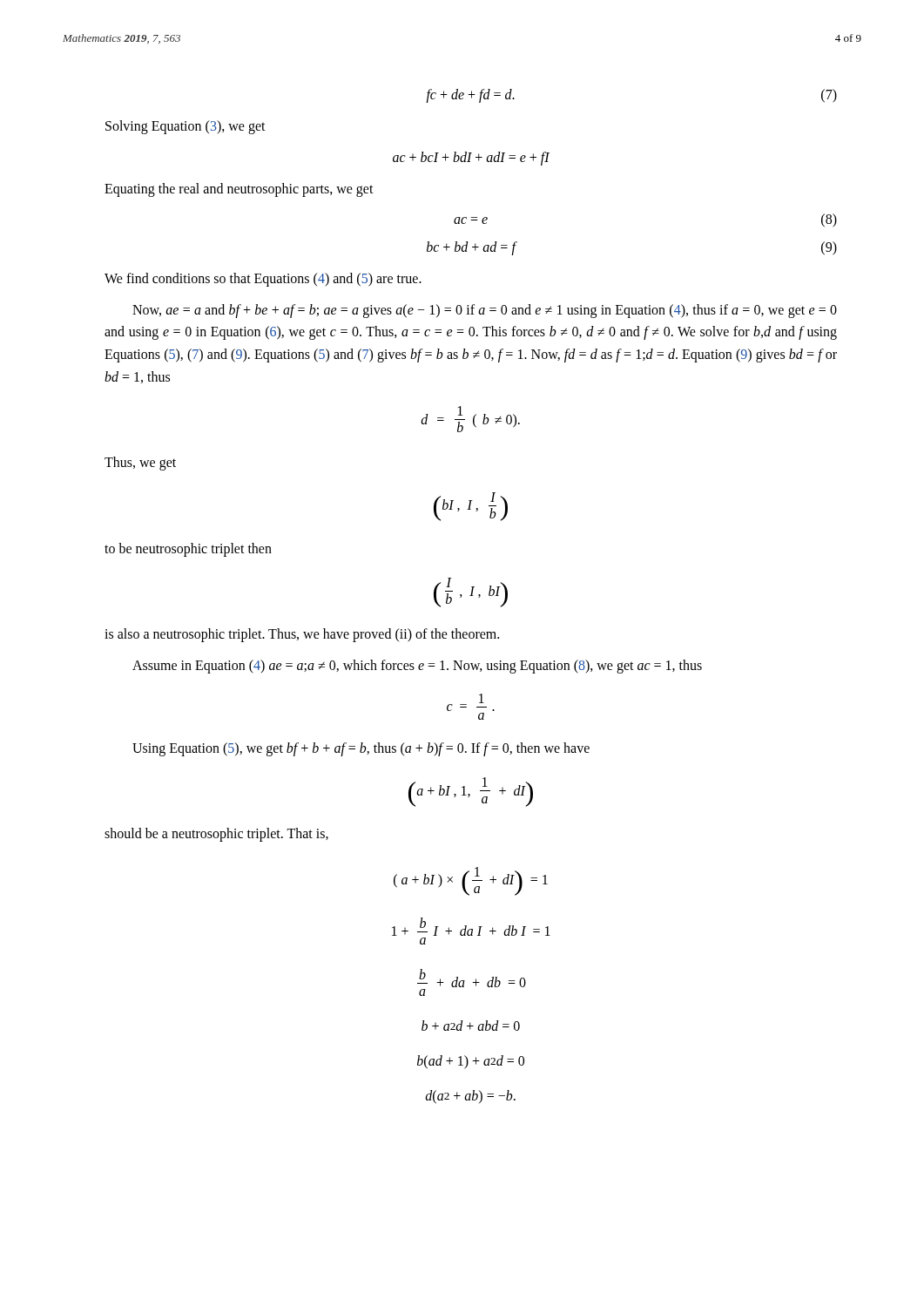Click the passage that begins "Using Equation (5), we get bf +"
The height and width of the screenshot is (1307, 924).
pyautogui.click(x=361, y=748)
